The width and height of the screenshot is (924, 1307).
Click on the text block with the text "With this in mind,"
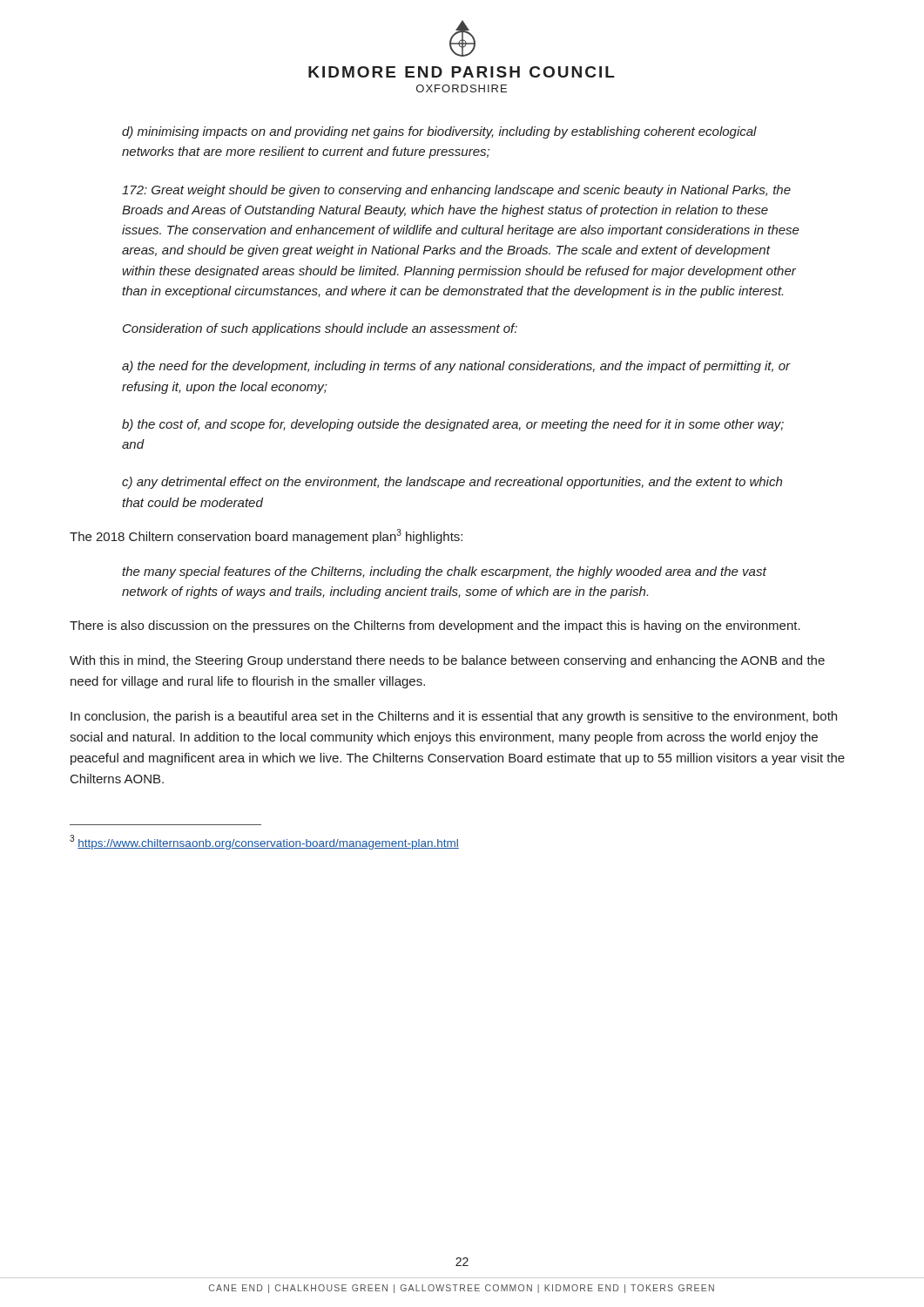[447, 671]
